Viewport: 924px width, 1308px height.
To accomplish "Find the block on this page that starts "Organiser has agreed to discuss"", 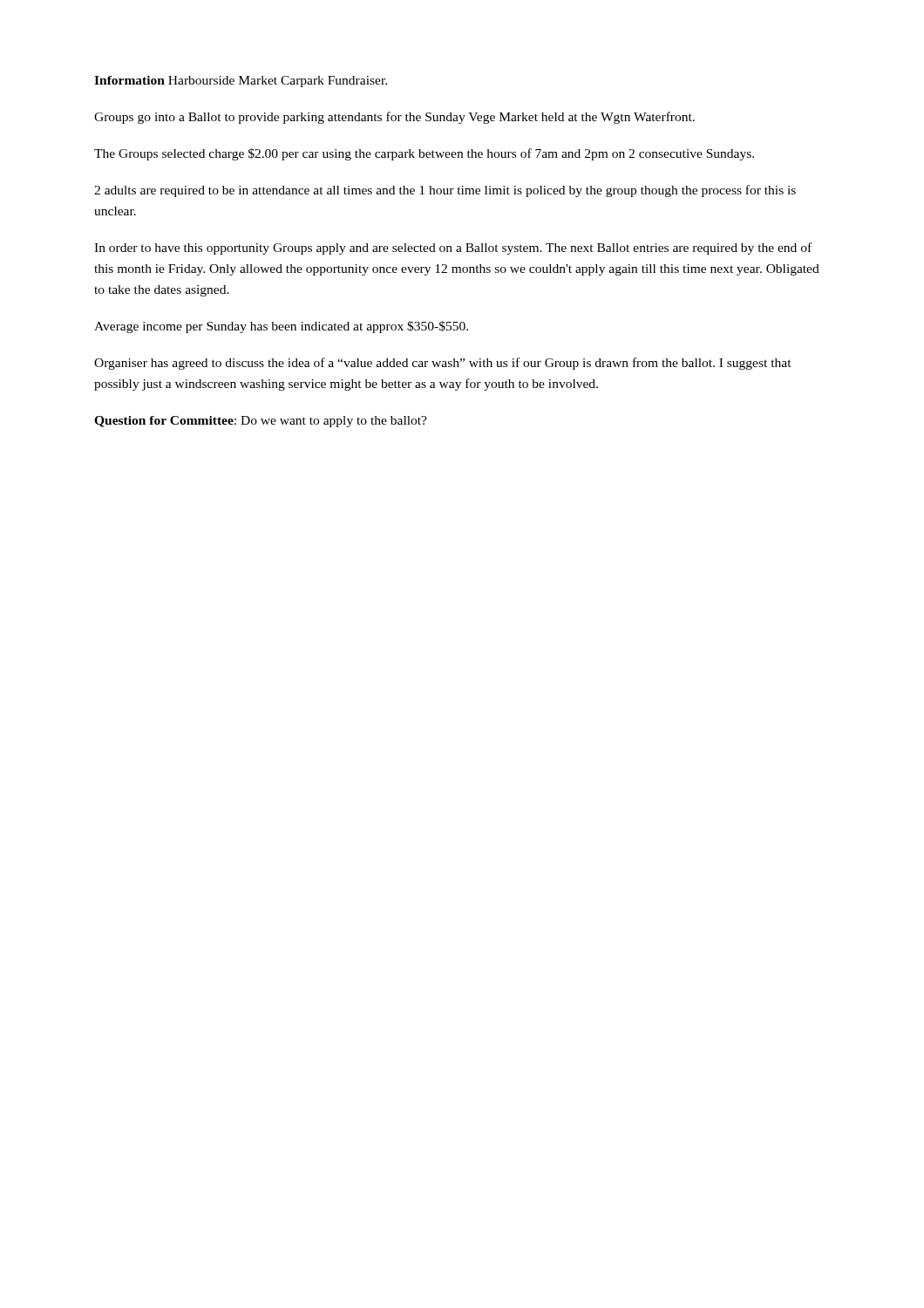I will (x=443, y=373).
